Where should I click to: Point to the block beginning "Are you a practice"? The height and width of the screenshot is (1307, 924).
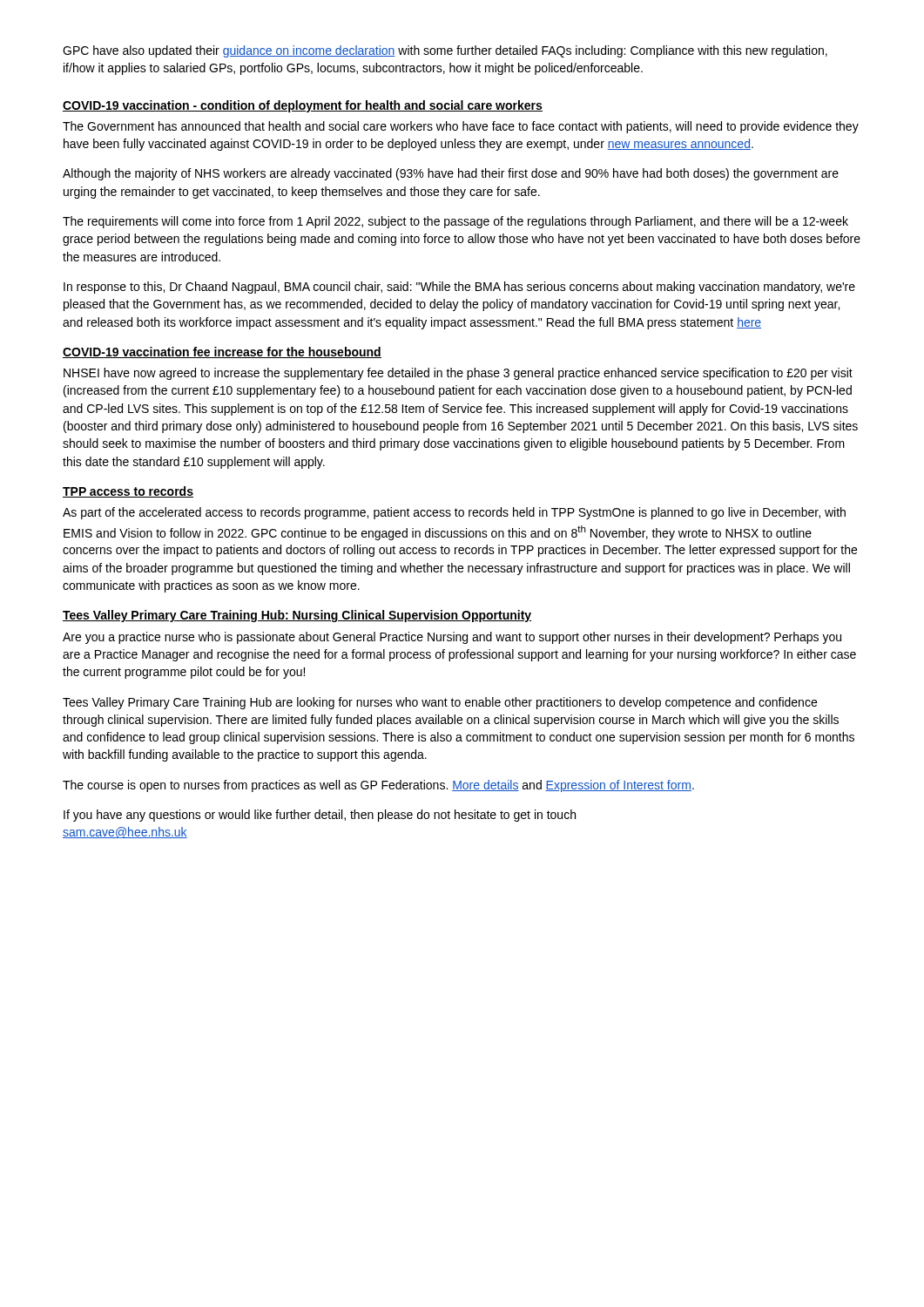[462, 735]
